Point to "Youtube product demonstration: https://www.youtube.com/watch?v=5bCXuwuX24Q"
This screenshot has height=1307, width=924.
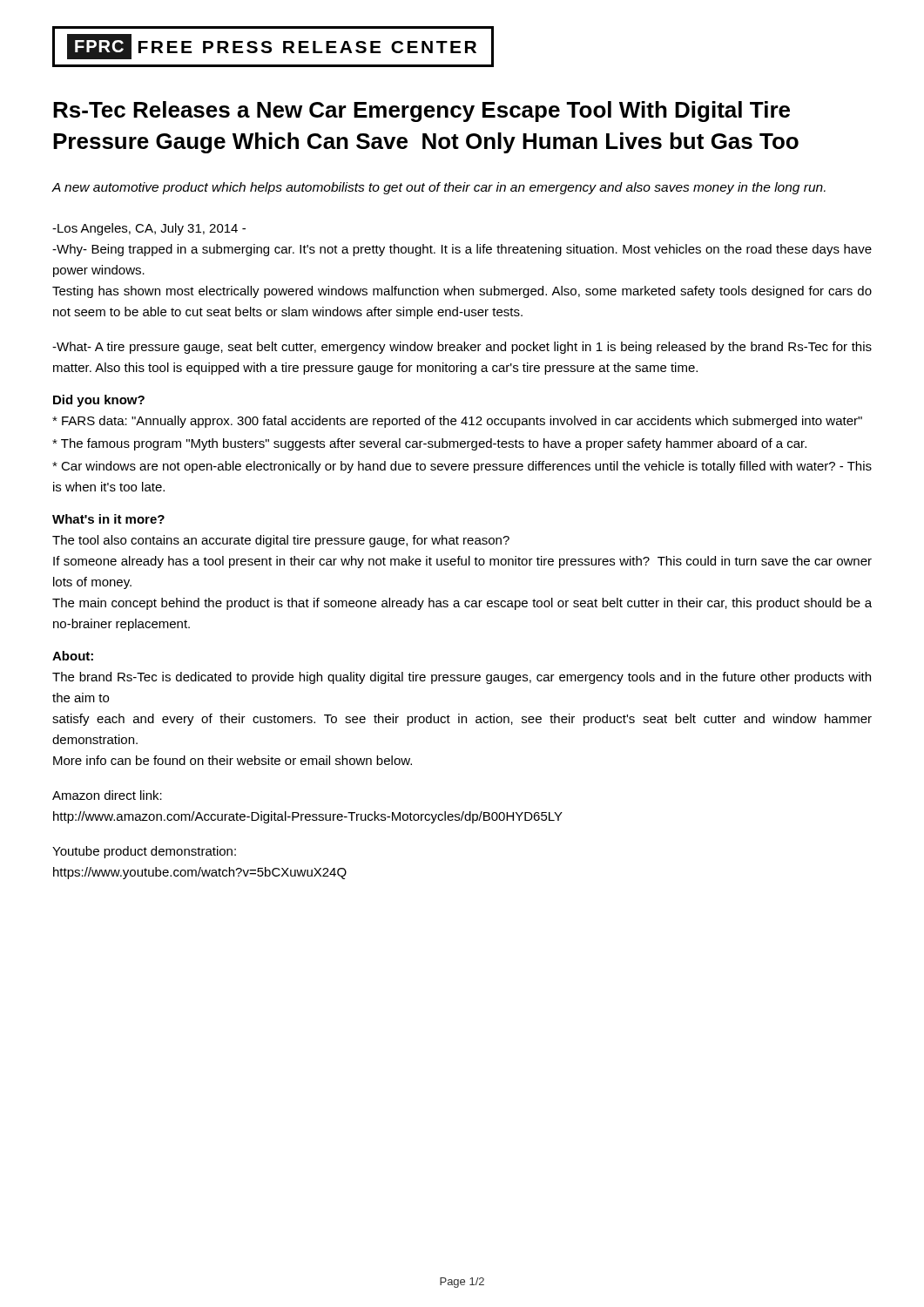pos(199,861)
